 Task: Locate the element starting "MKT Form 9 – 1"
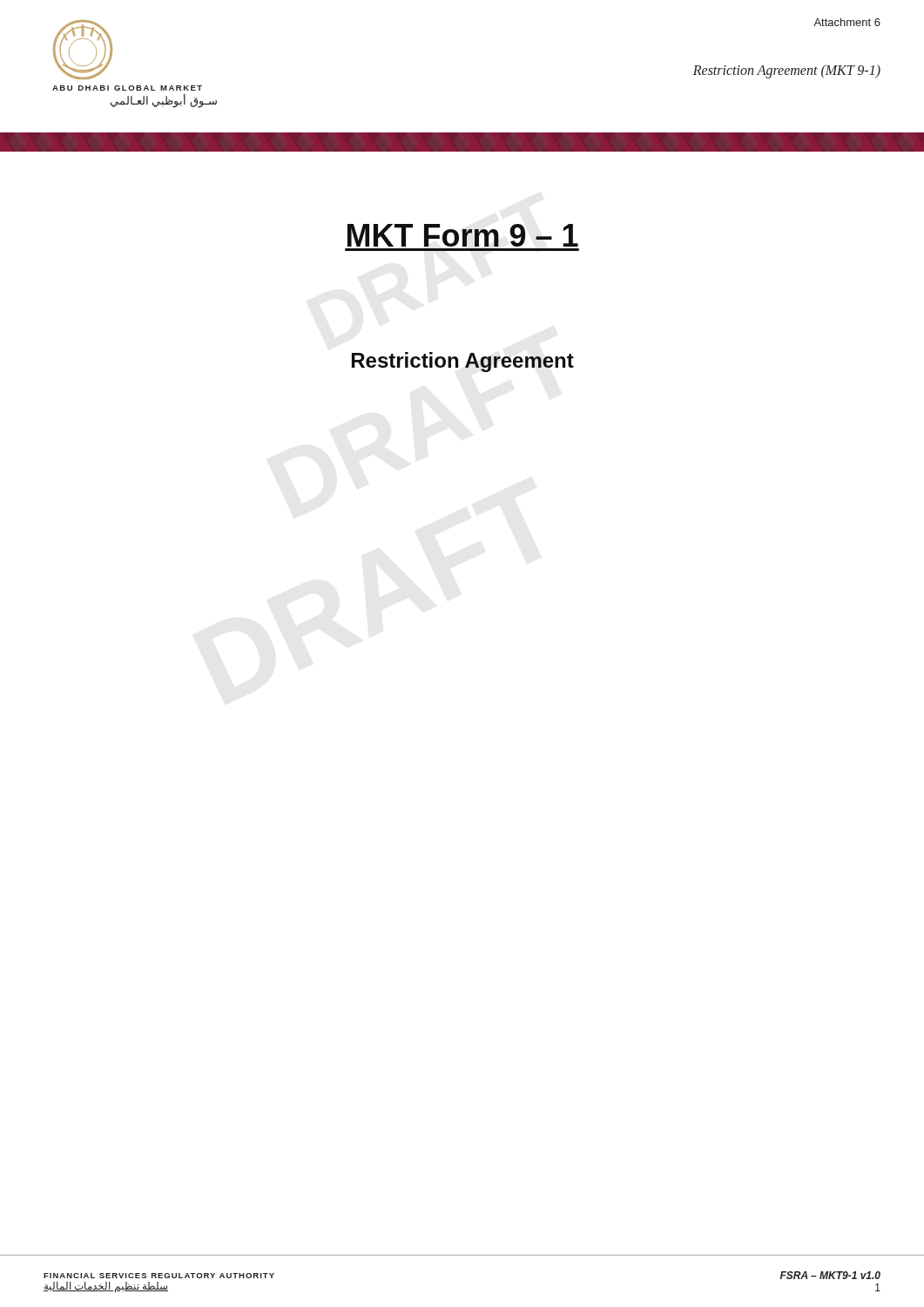462,236
